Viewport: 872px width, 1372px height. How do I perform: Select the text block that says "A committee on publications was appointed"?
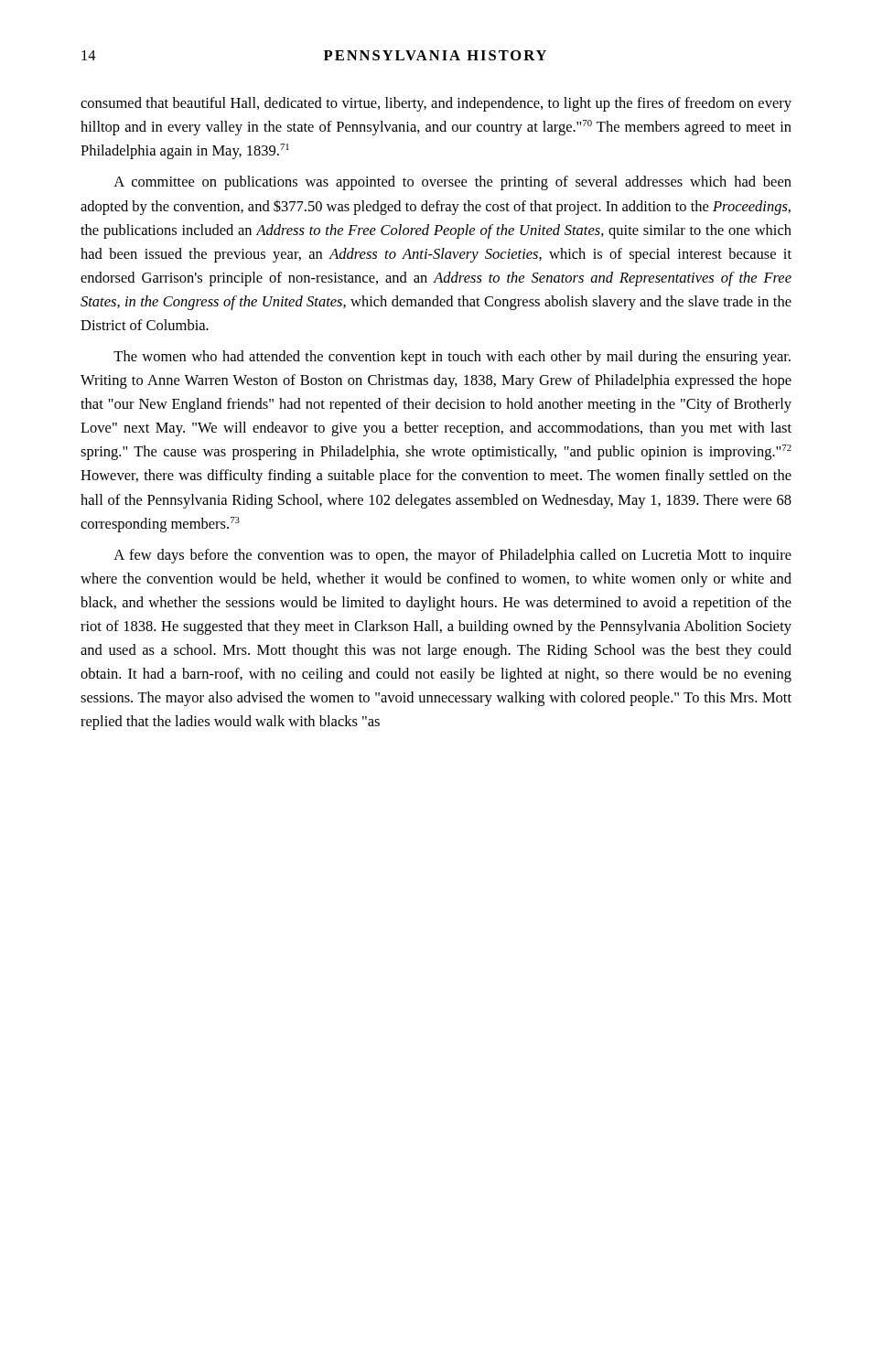(x=436, y=253)
